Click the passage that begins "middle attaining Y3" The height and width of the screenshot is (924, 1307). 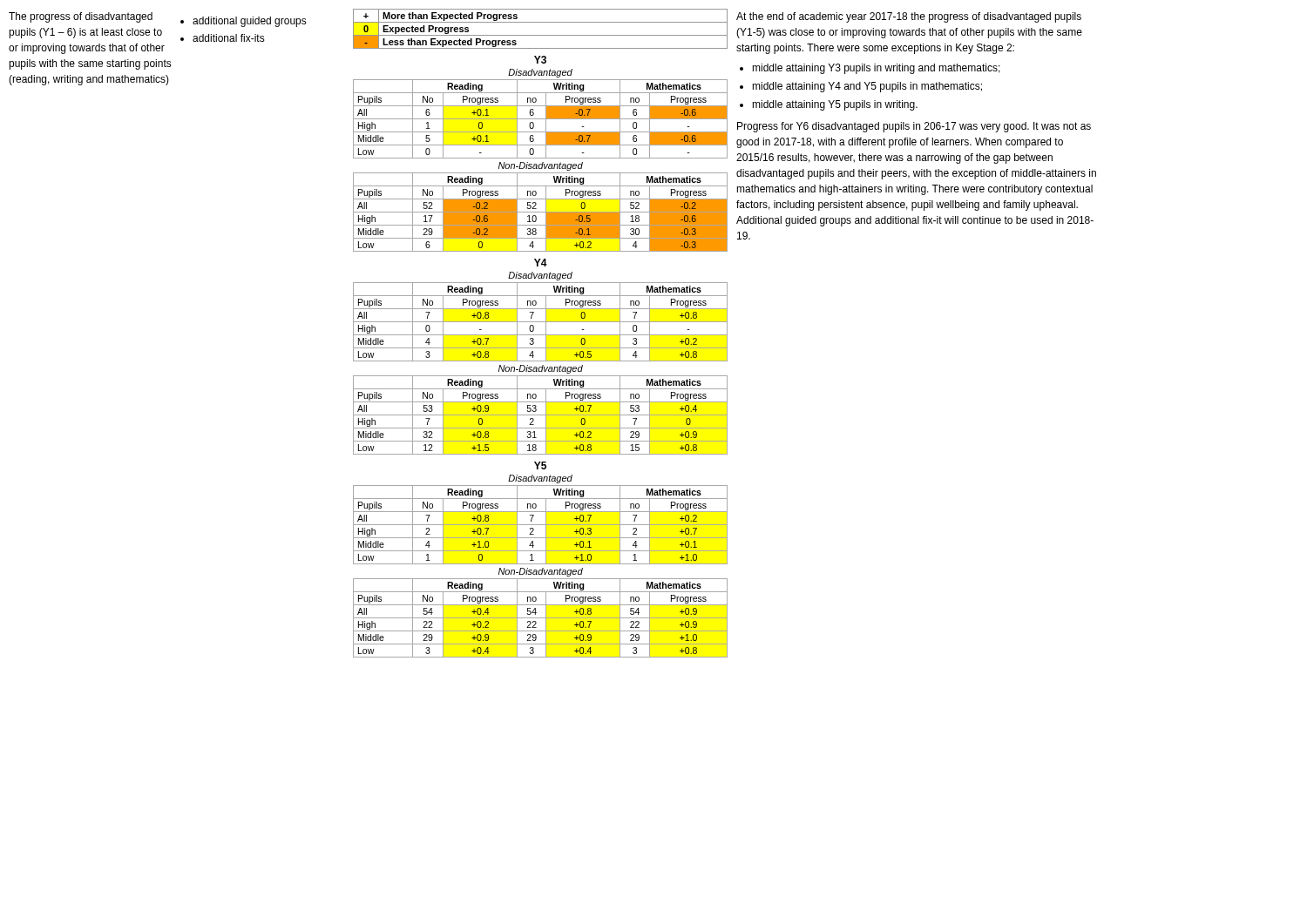click(x=876, y=68)
